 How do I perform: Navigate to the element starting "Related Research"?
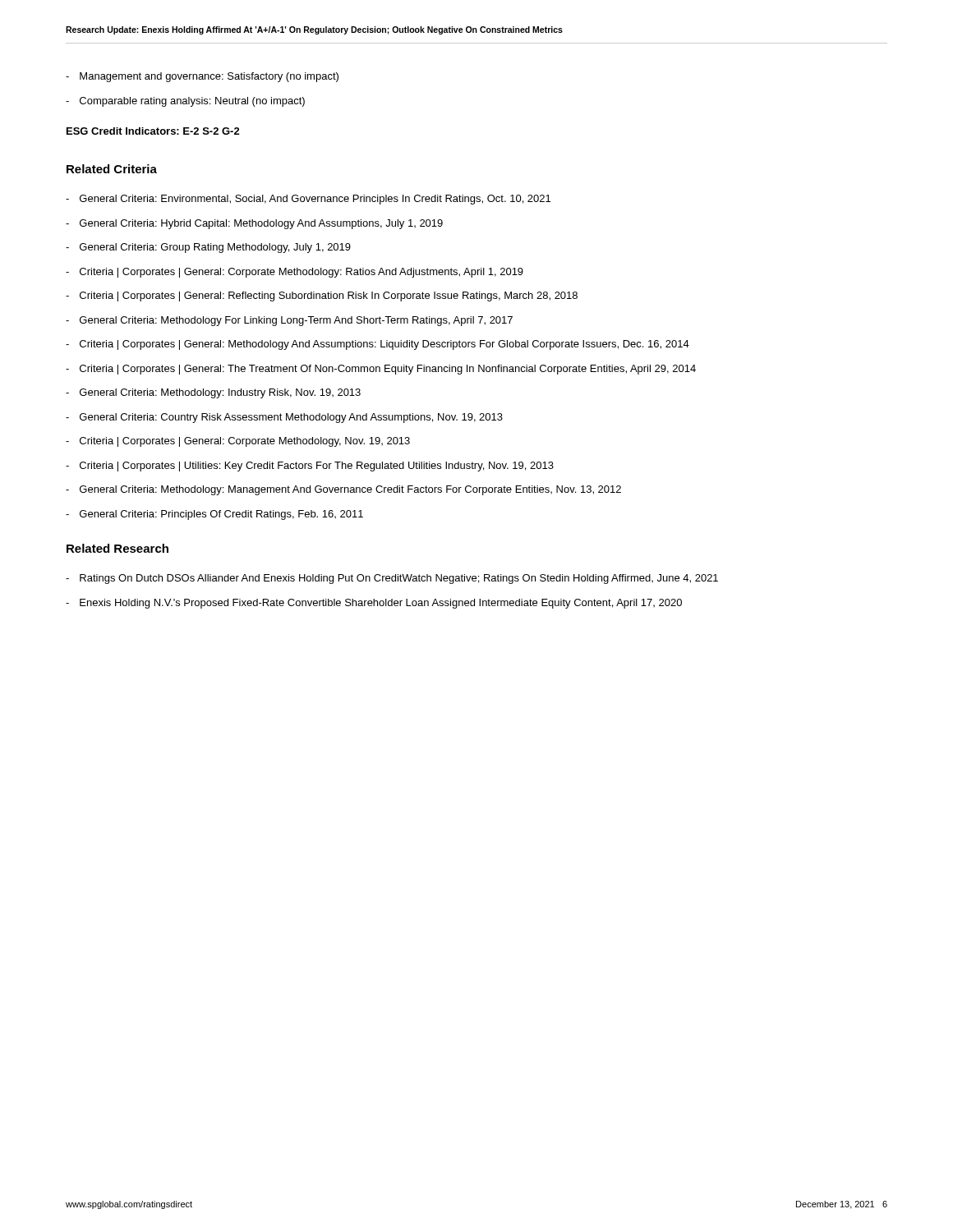tap(117, 548)
